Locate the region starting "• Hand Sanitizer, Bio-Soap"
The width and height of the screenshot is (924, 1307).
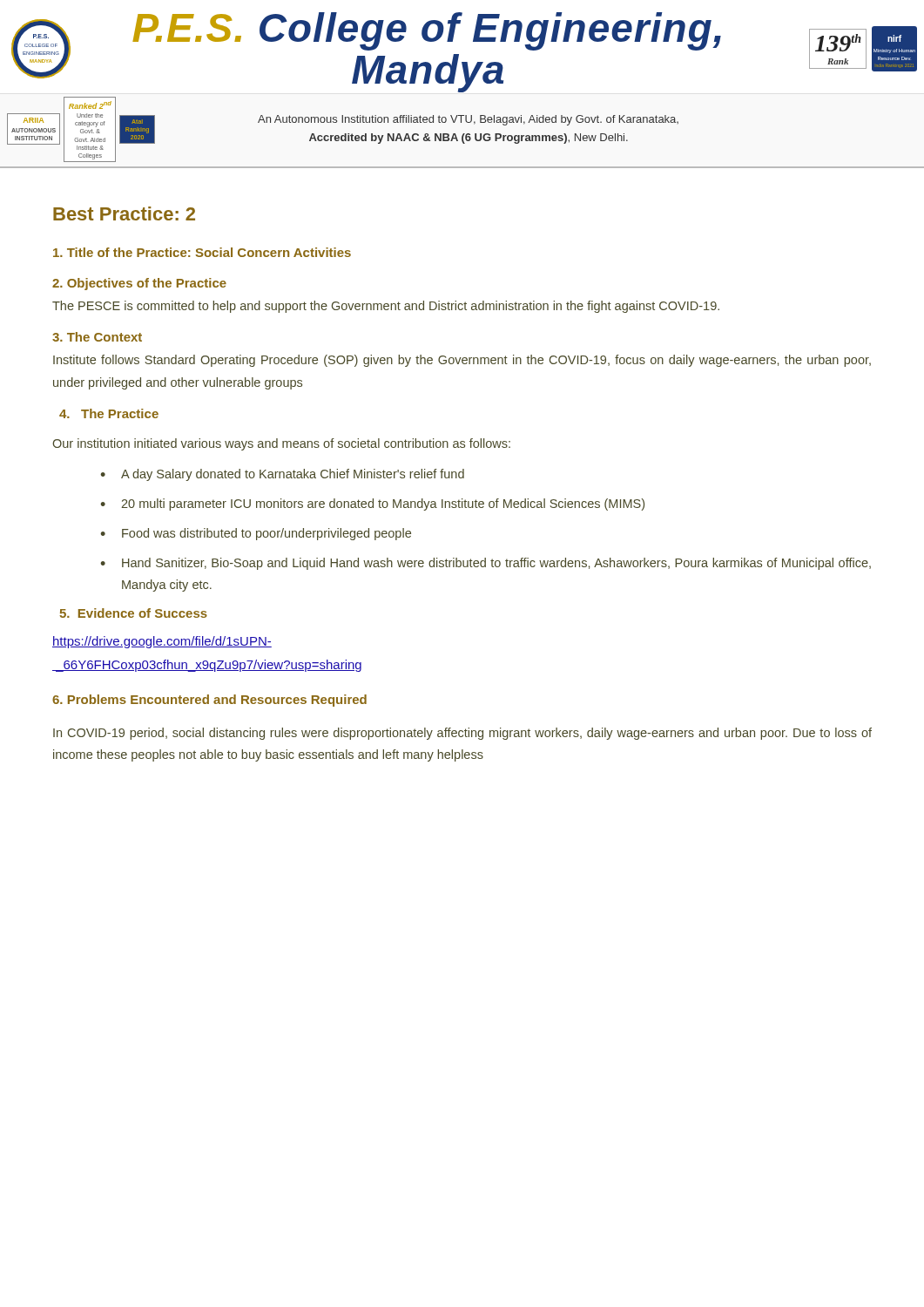[486, 575]
